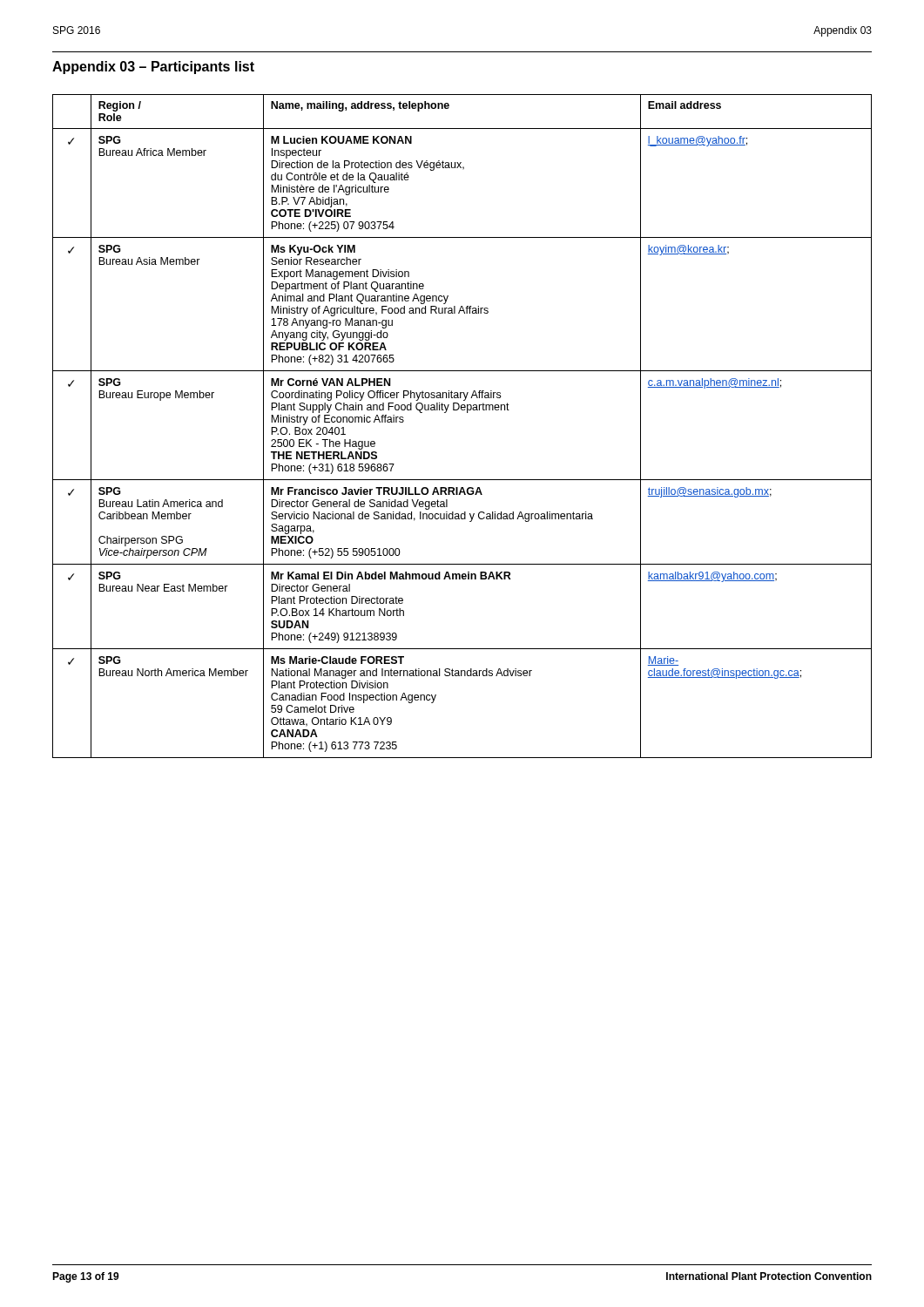Select the text starting "Appendix 03 – Participants list"
This screenshot has width=924, height=1307.
click(x=153, y=67)
